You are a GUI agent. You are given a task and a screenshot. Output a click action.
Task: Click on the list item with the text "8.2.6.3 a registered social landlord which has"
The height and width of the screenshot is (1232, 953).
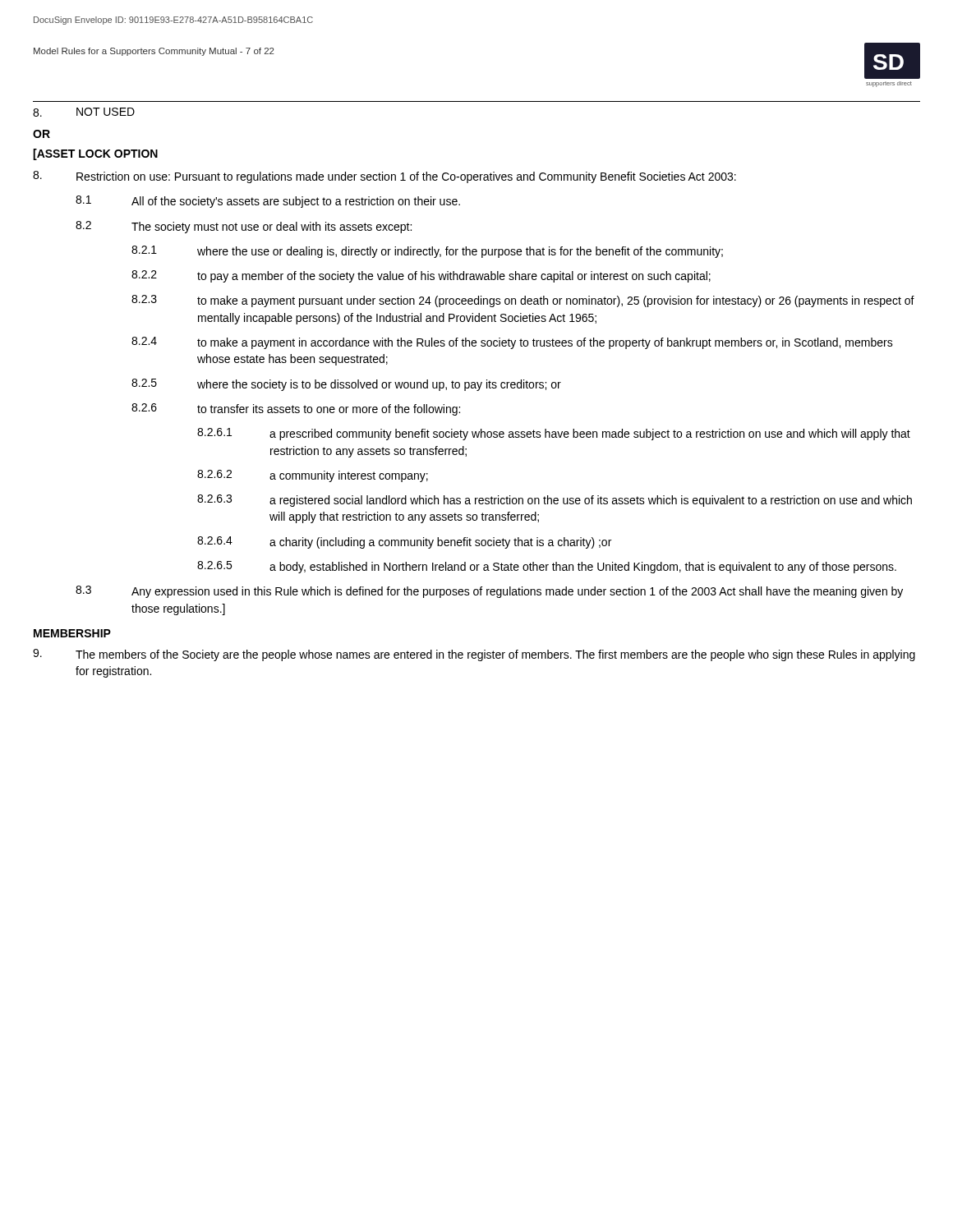pyautogui.click(x=559, y=509)
